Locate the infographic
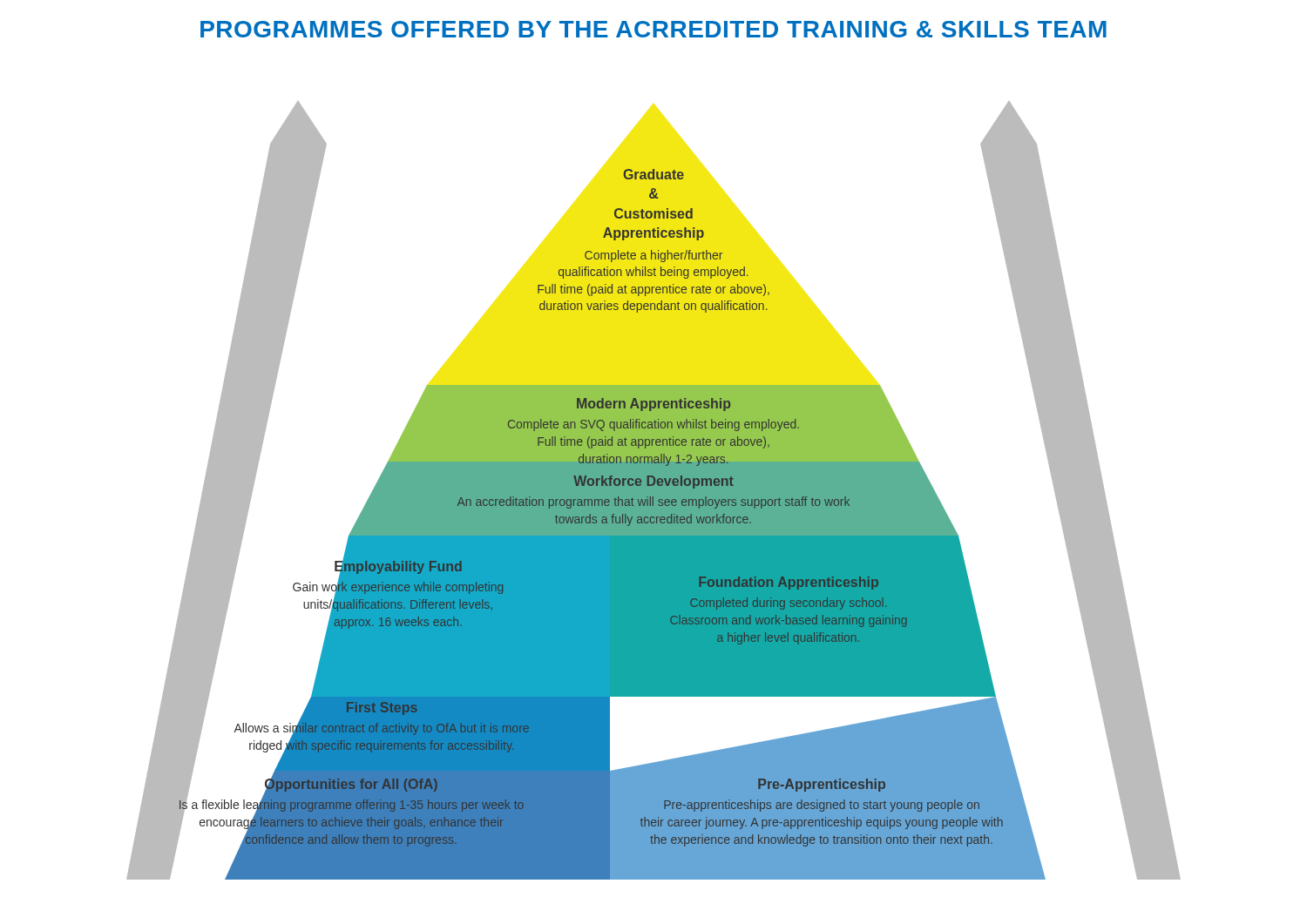The height and width of the screenshot is (924, 1307). pos(654,483)
